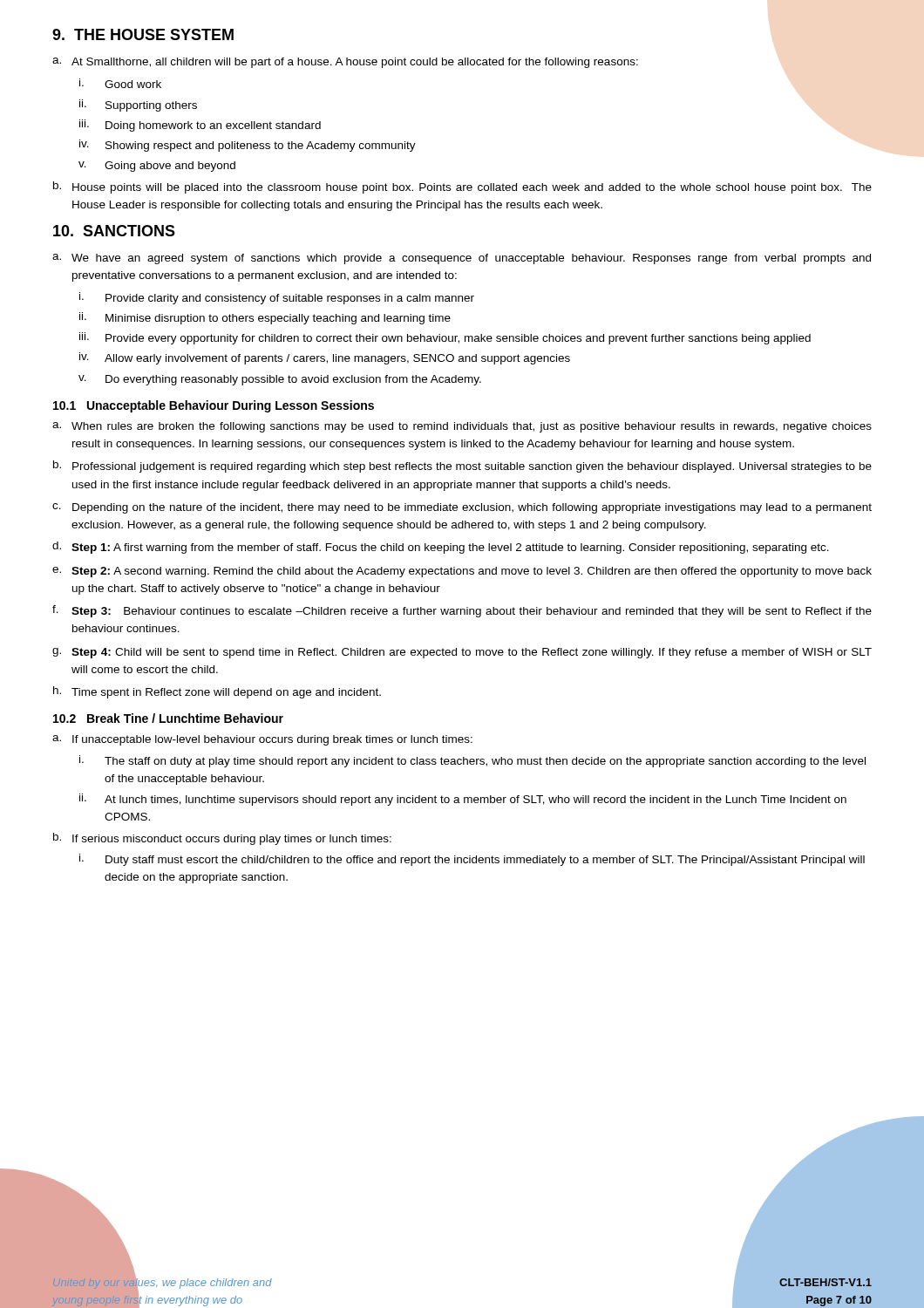Navigate to the region starting "g. Step 4:"
Screen dimensions: 1308x924
[462, 661]
